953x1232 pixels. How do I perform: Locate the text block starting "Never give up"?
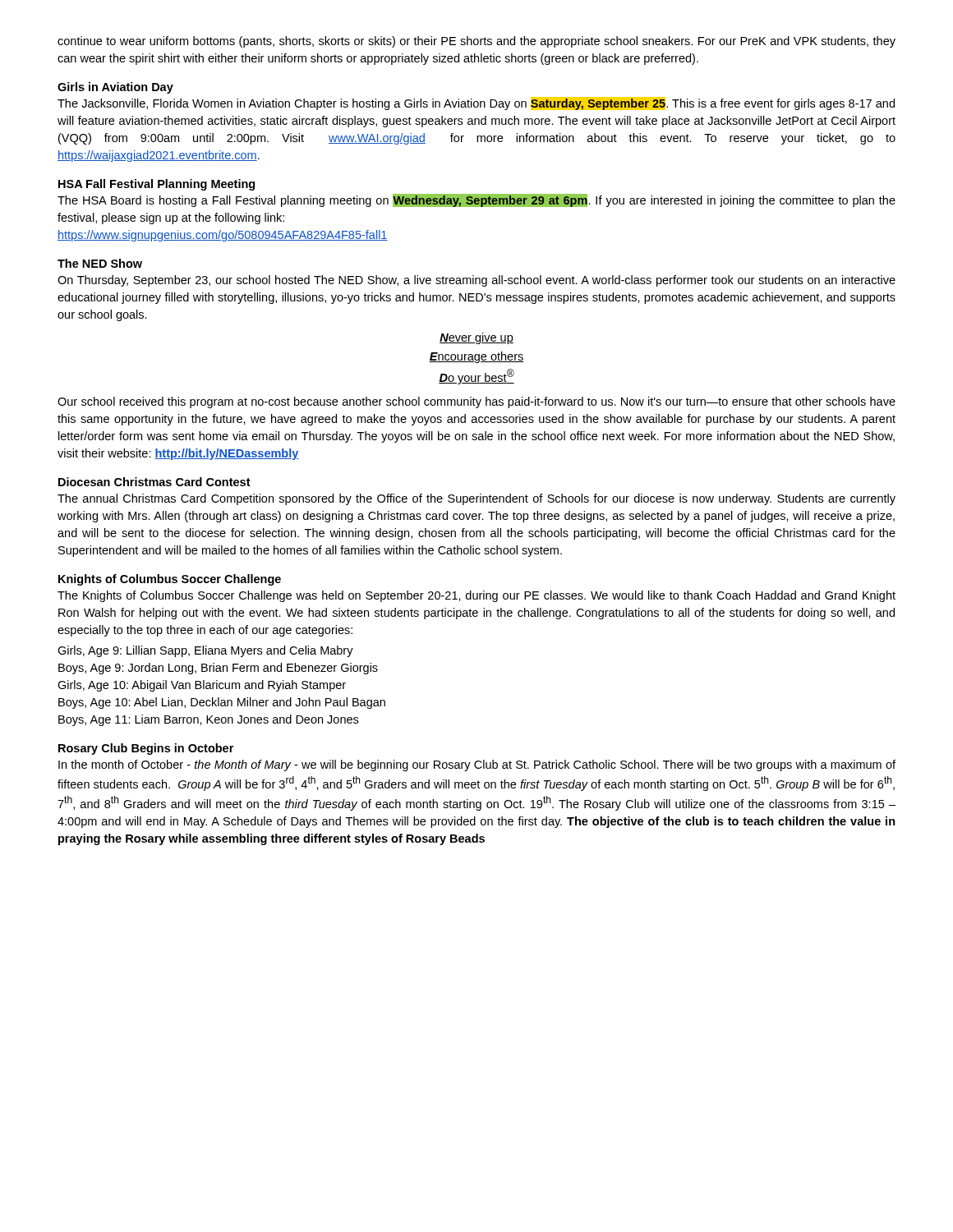click(x=476, y=358)
